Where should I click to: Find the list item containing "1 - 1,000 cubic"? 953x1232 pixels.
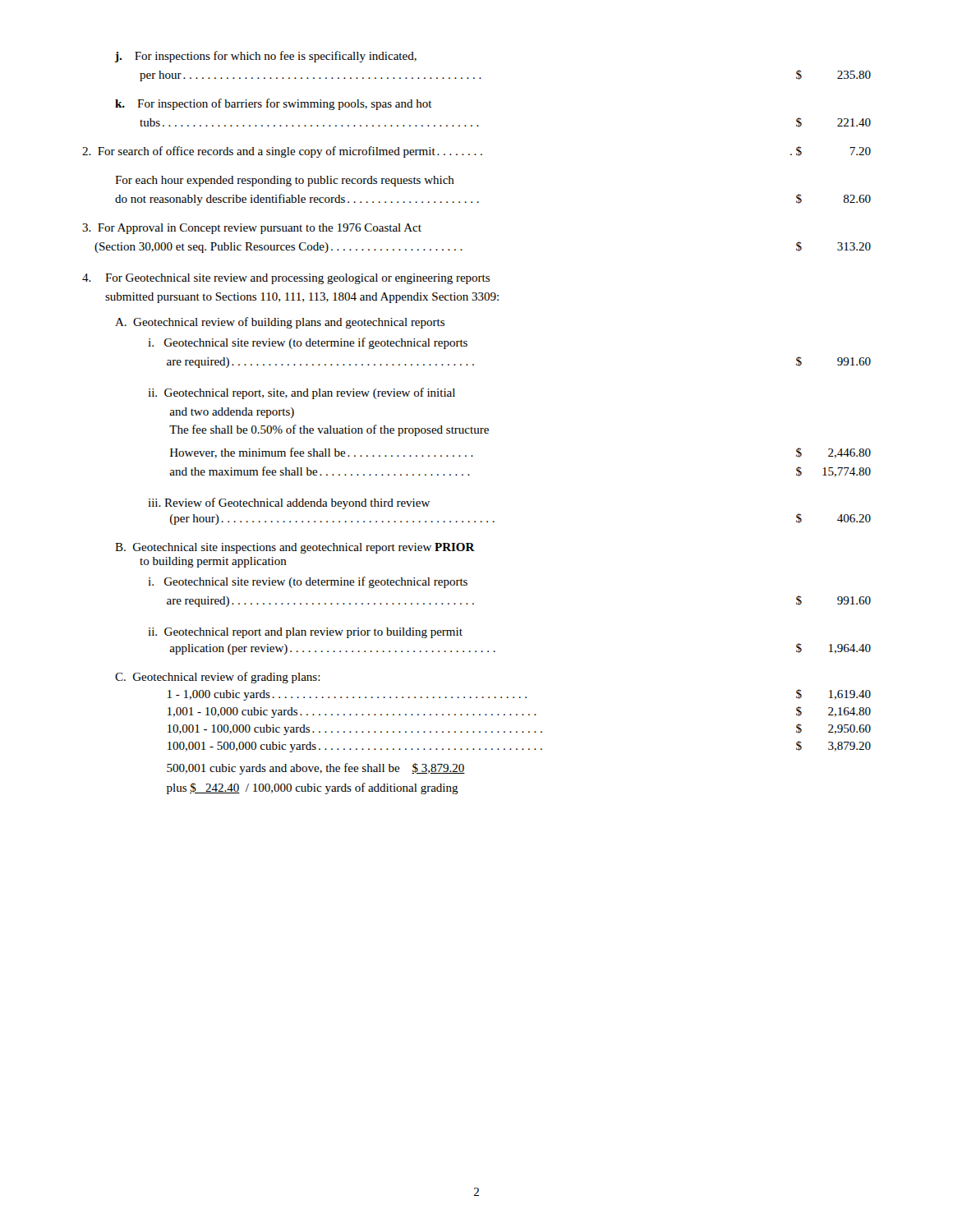509,742
